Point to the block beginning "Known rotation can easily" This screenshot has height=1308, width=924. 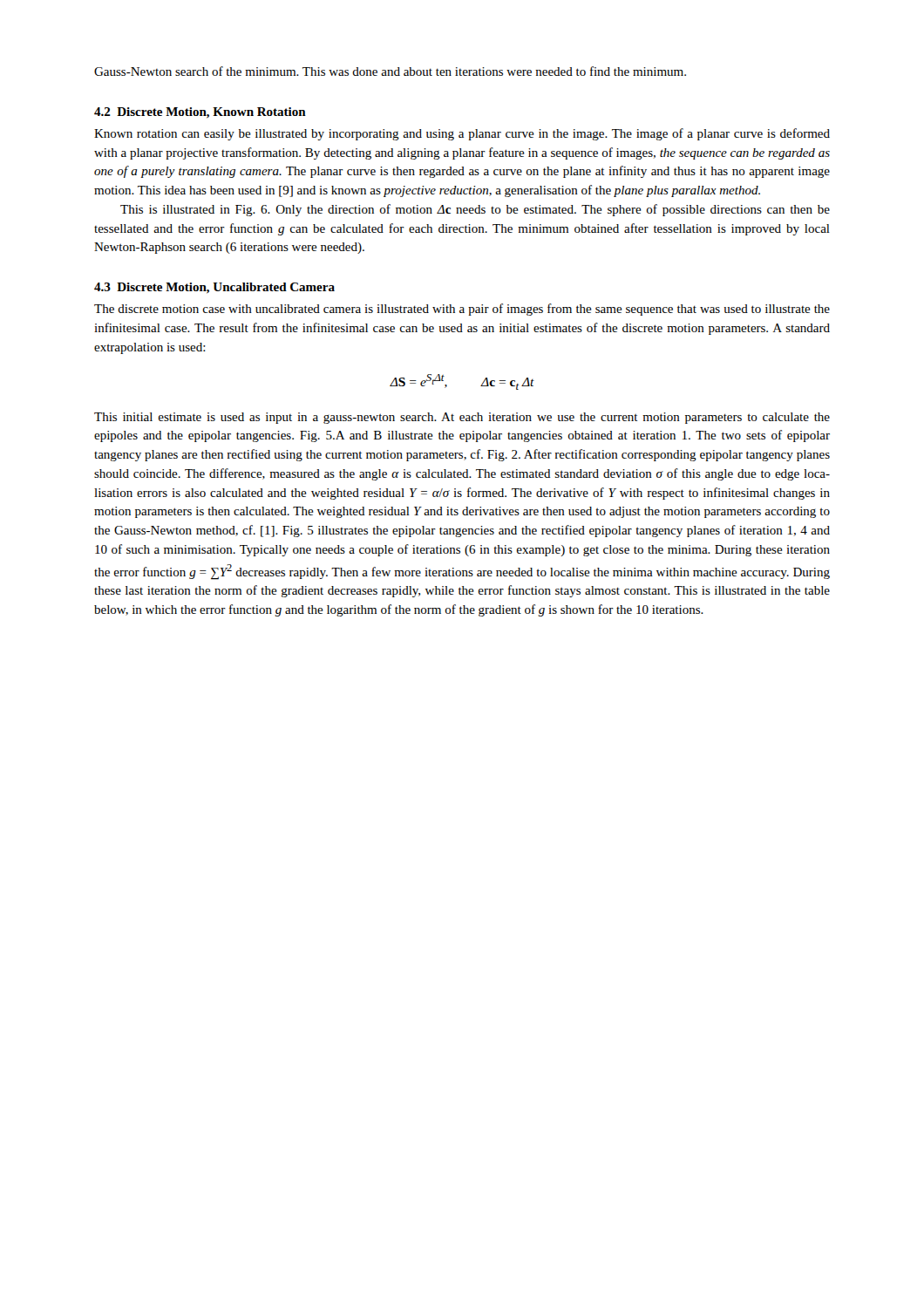462,191
